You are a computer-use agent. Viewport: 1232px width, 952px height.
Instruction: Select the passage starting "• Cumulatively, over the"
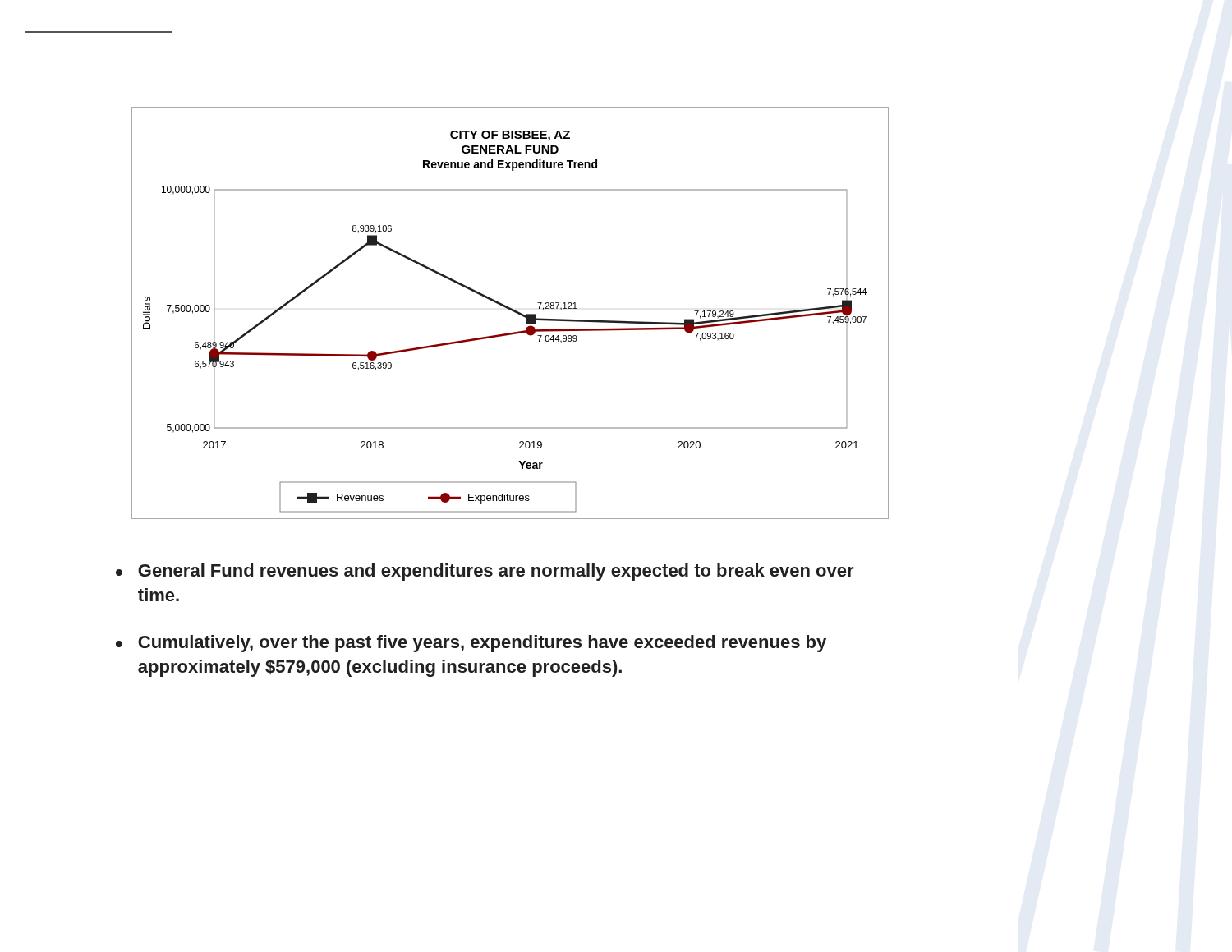point(493,655)
